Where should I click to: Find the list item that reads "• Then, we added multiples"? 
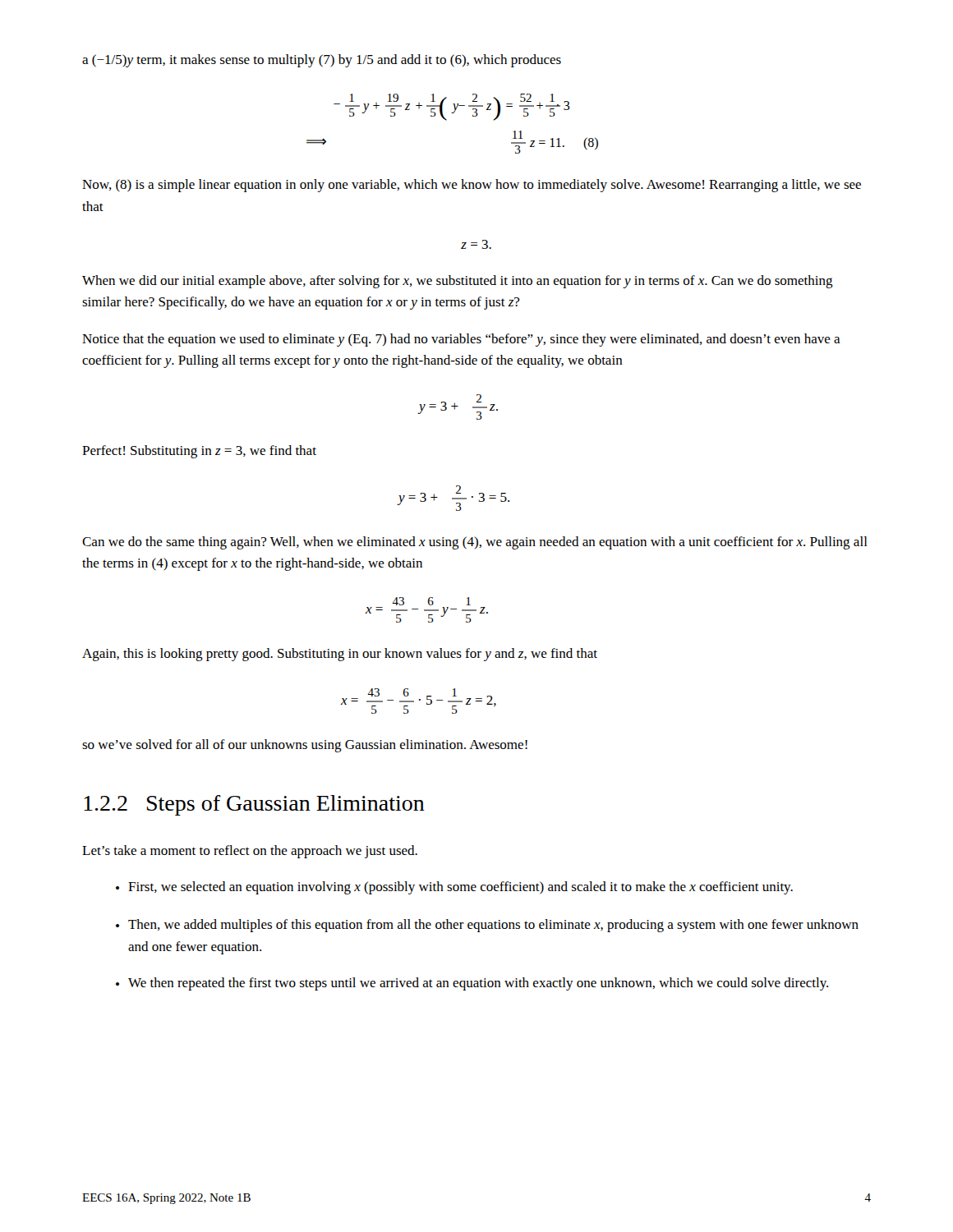(x=493, y=936)
